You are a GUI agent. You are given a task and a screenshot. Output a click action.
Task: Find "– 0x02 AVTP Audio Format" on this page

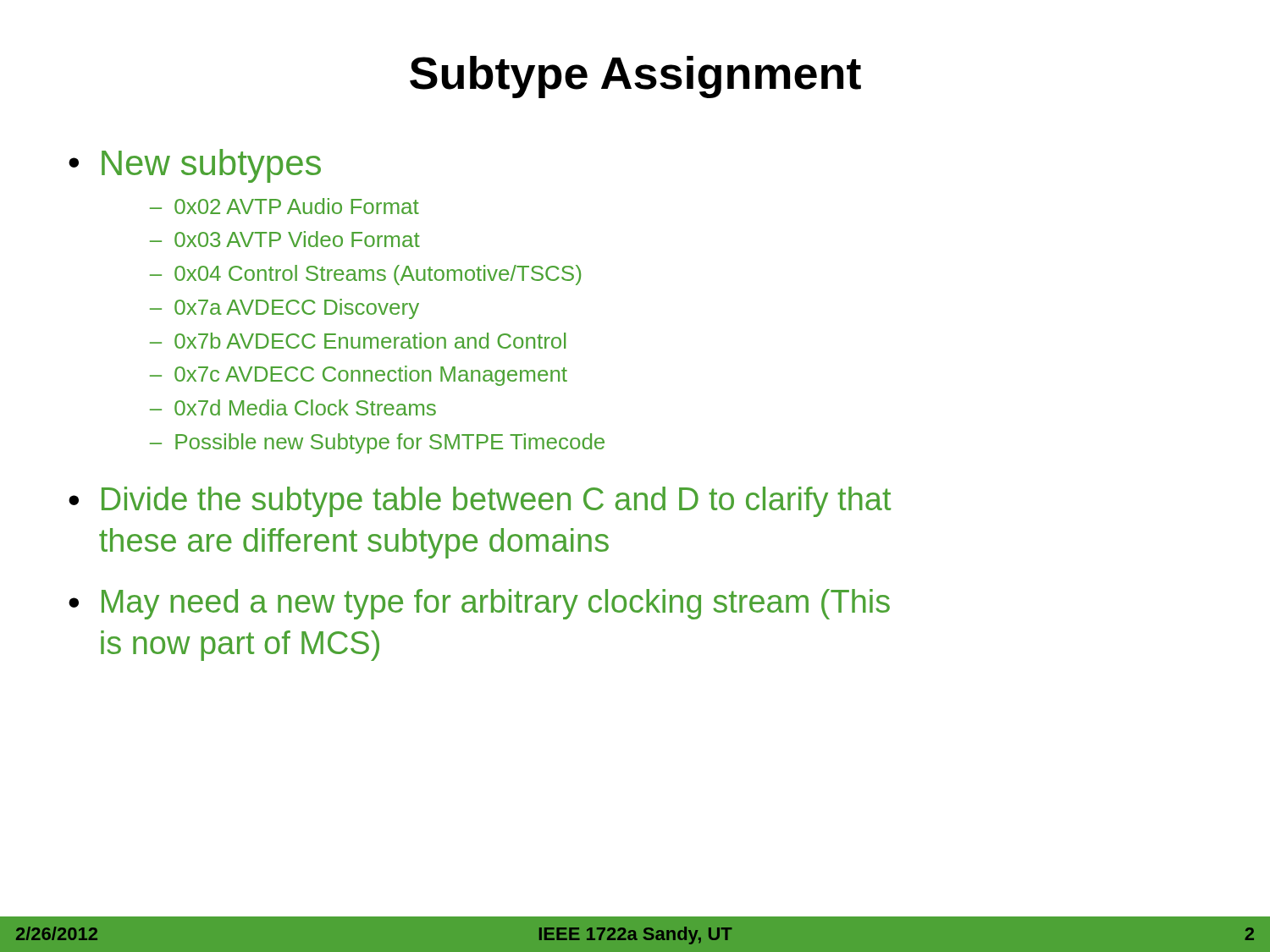pyautogui.click(x=284, y=207)
